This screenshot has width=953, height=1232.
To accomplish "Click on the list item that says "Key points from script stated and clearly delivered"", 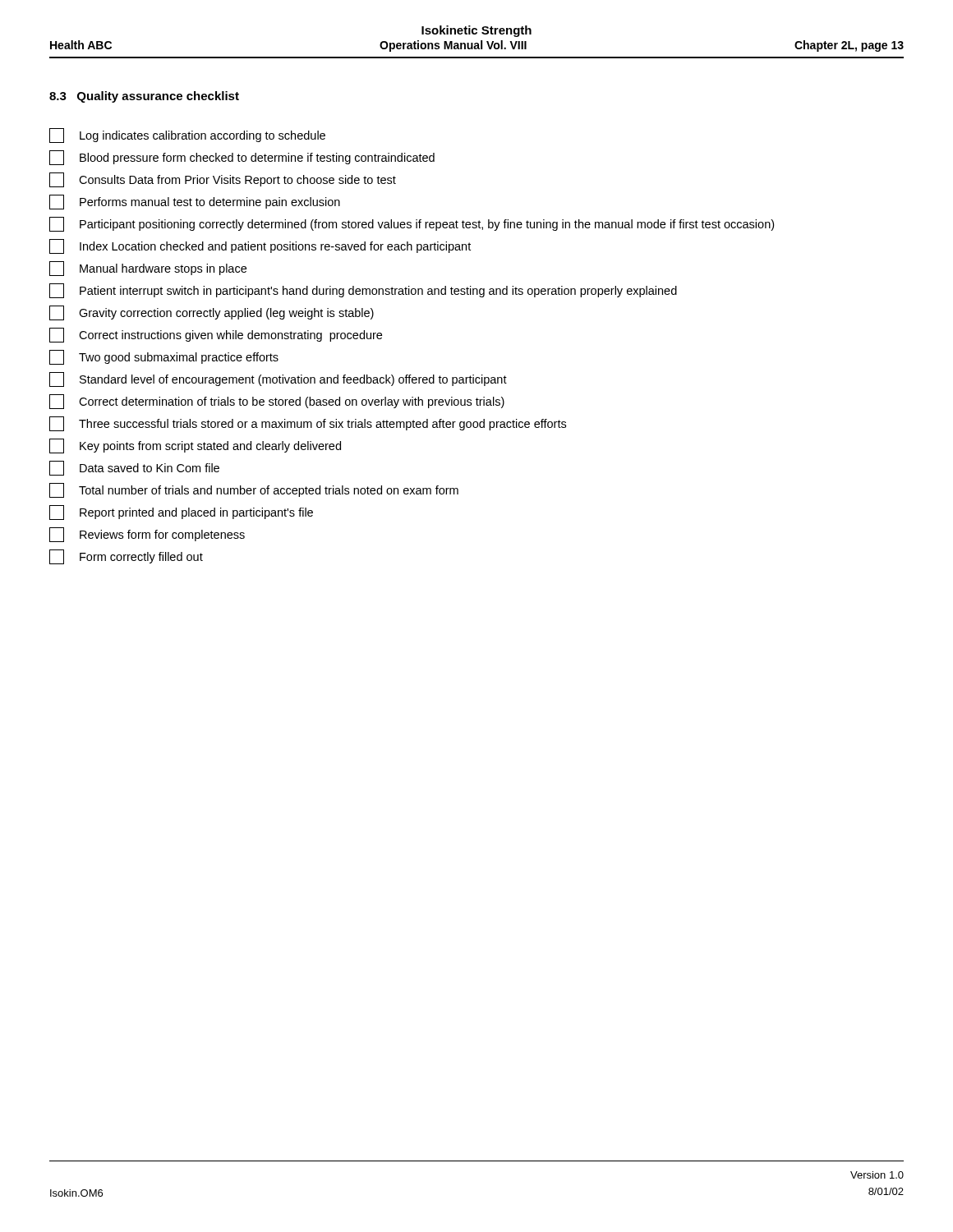I will tap(195, 446).
